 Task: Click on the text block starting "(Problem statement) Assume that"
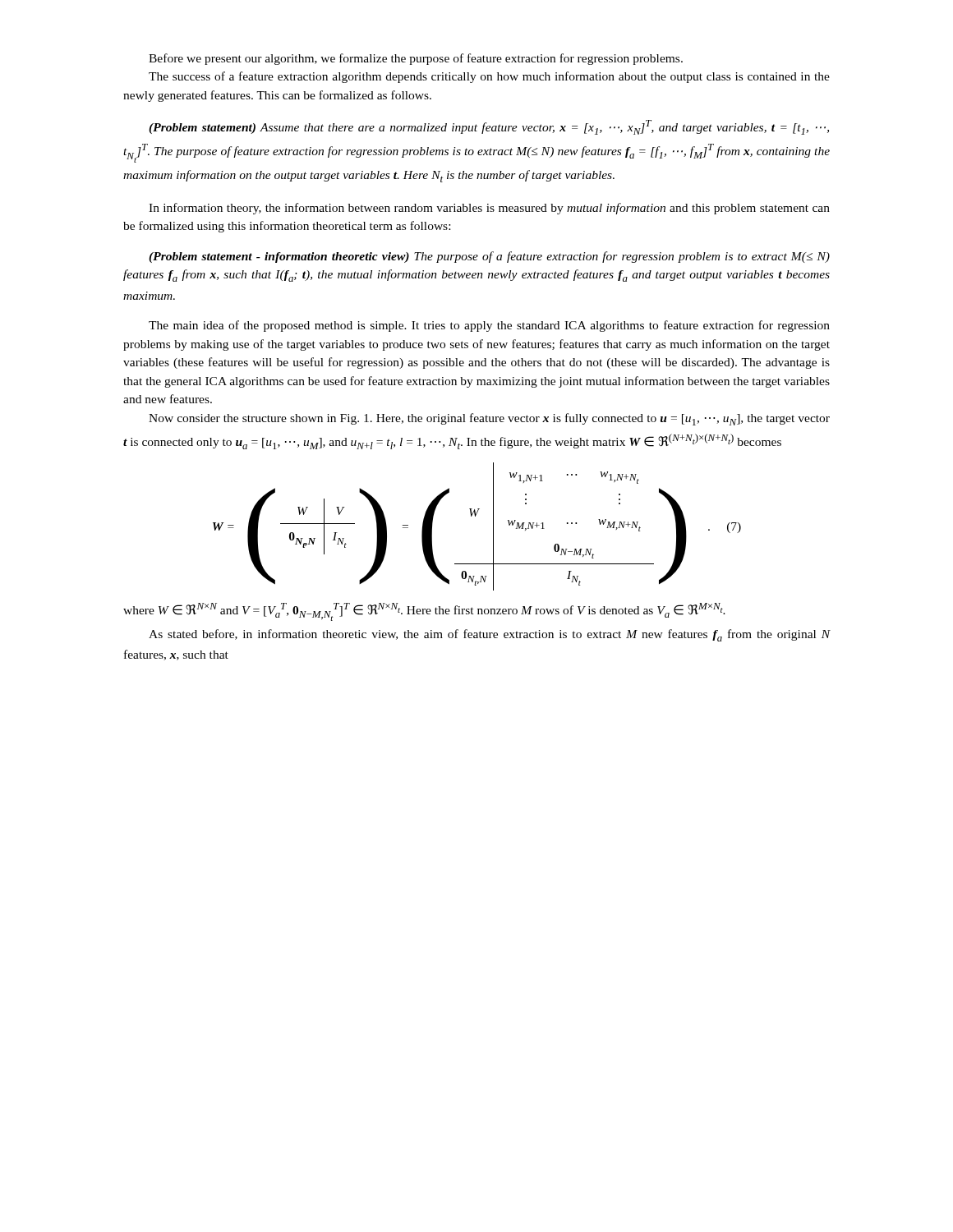click(x=476, y=152)
